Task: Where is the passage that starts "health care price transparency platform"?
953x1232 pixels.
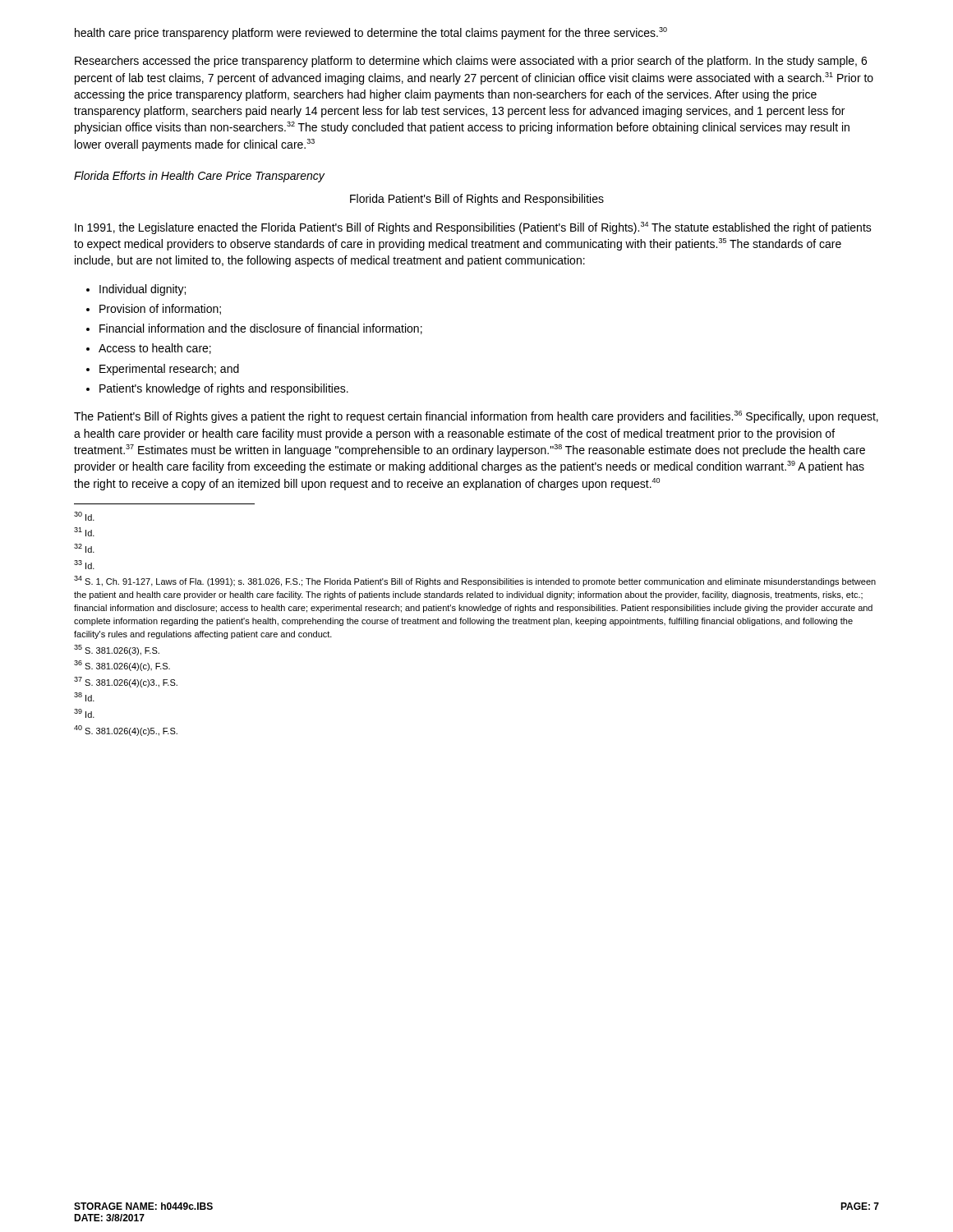Action: [x=476, y=33]
